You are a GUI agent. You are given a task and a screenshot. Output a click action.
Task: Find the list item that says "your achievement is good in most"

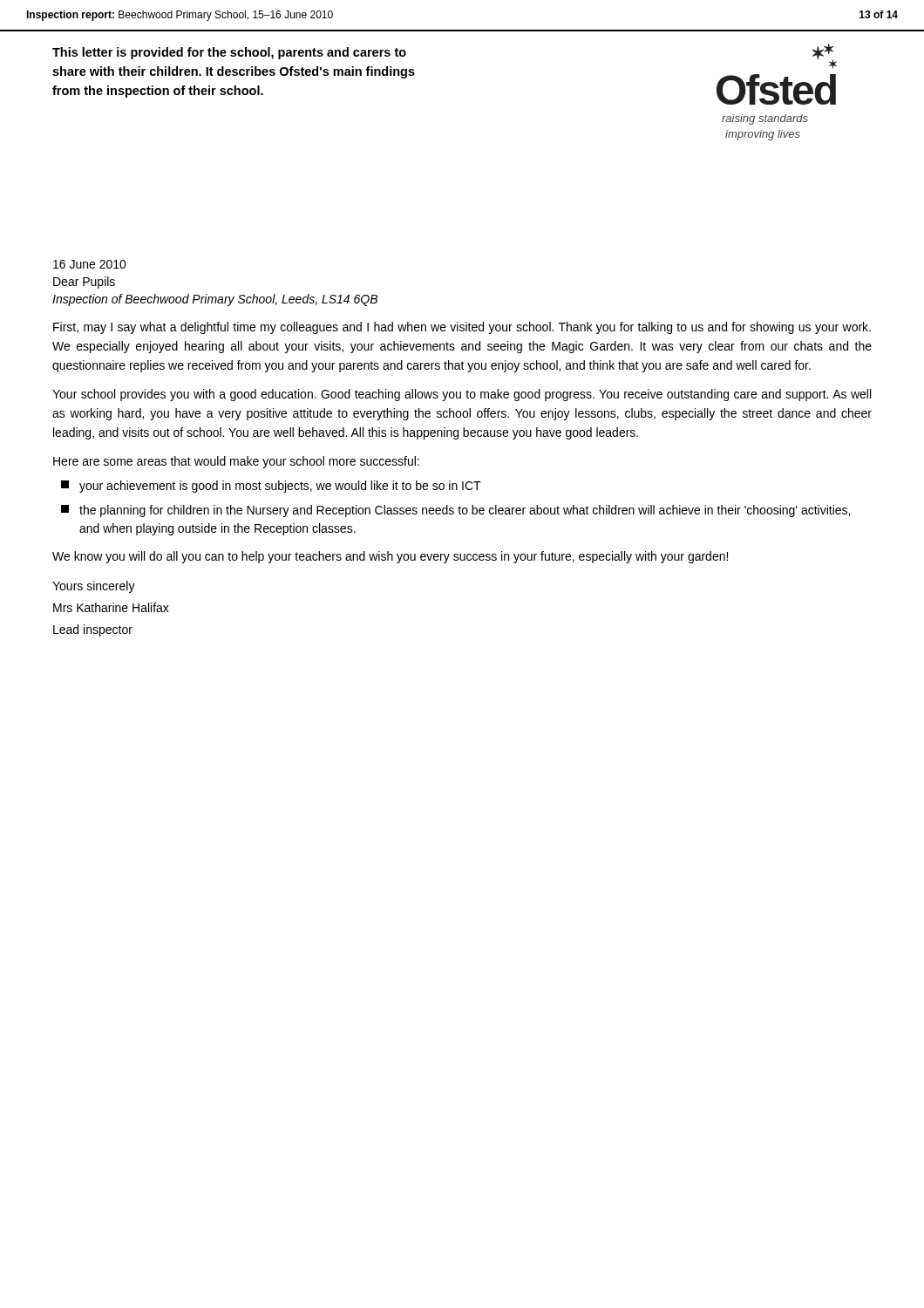(466, 487)
